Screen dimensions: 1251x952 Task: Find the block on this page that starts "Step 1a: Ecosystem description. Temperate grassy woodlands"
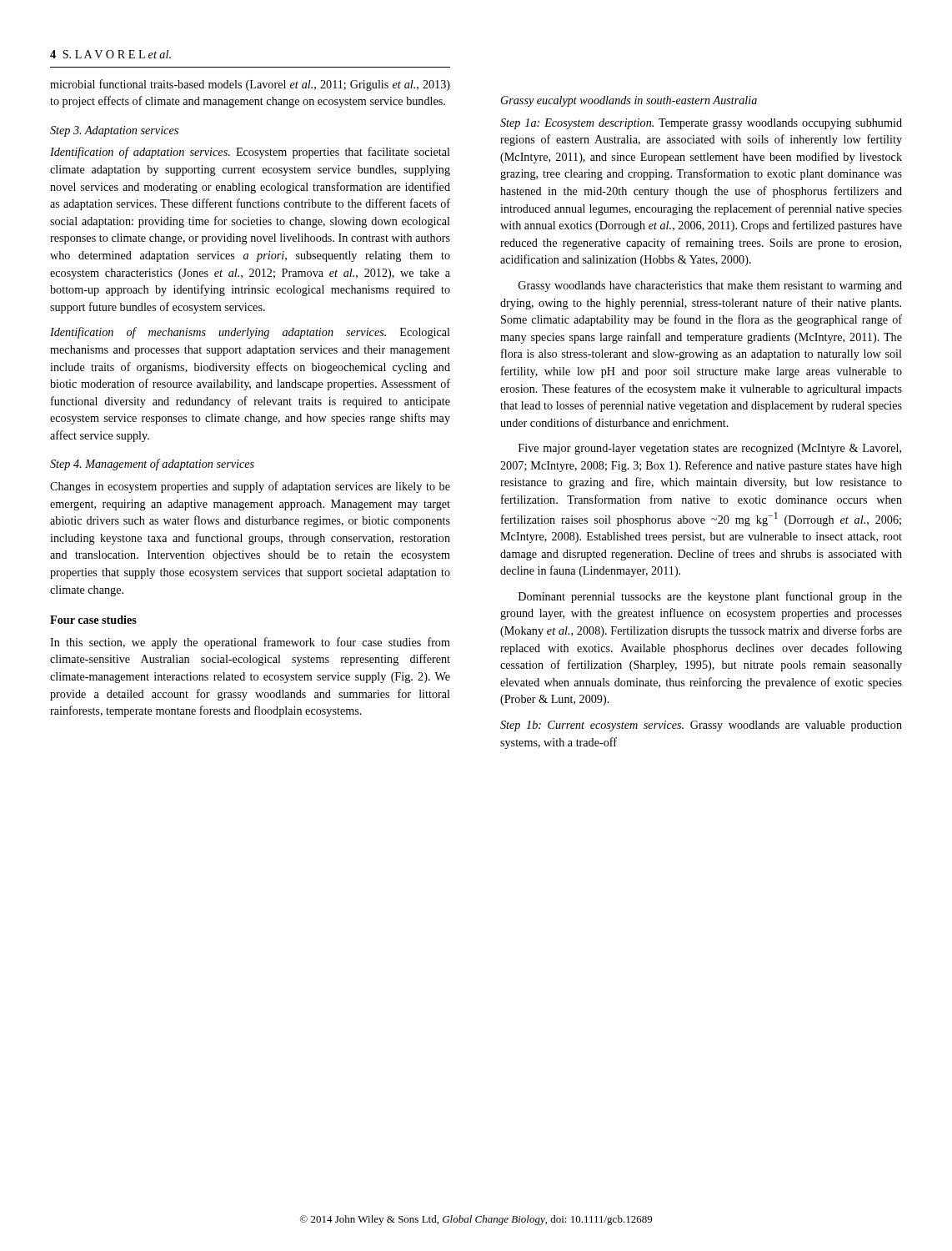click(x=701, y=191)
